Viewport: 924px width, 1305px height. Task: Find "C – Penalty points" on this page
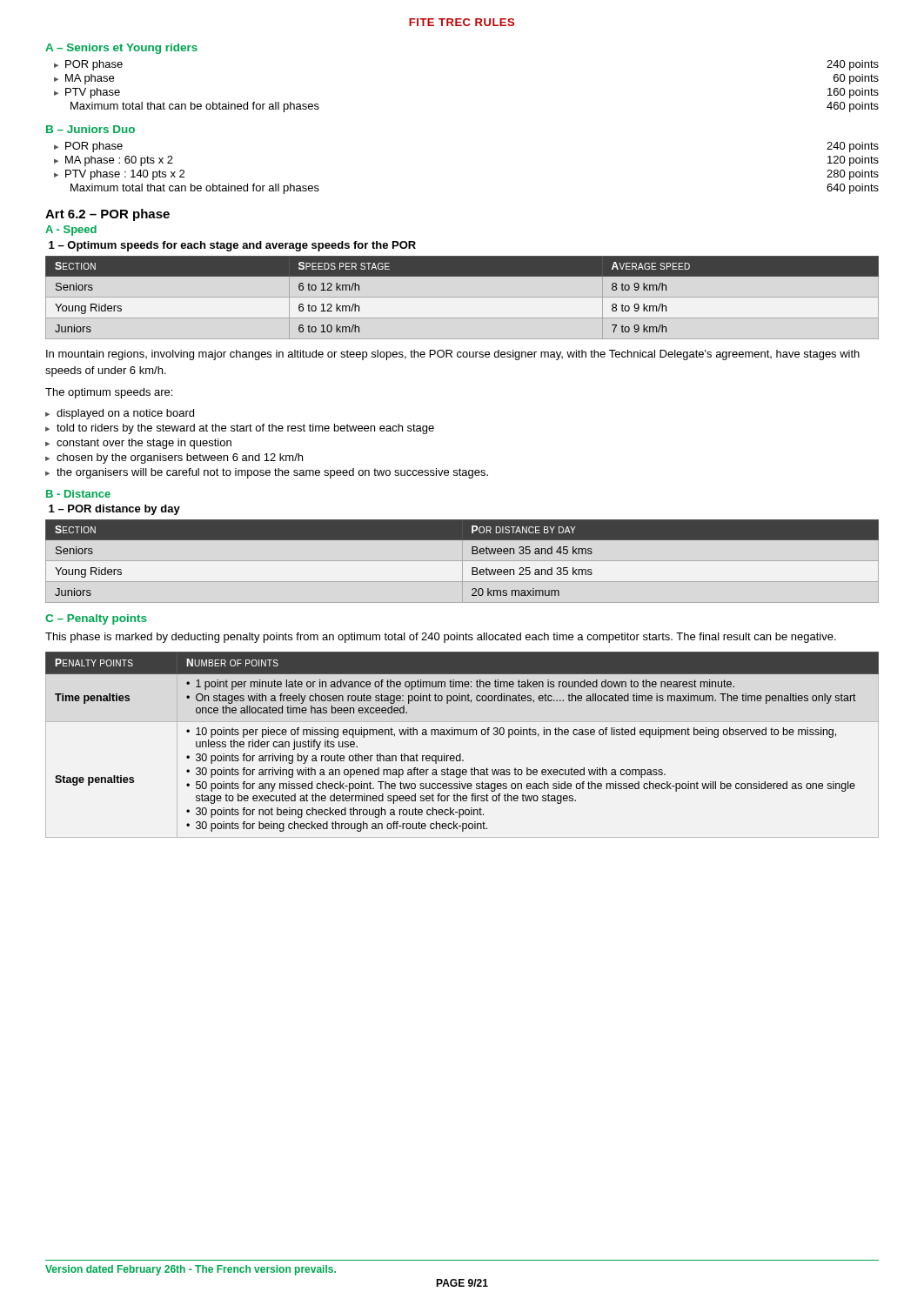(96, 618)
